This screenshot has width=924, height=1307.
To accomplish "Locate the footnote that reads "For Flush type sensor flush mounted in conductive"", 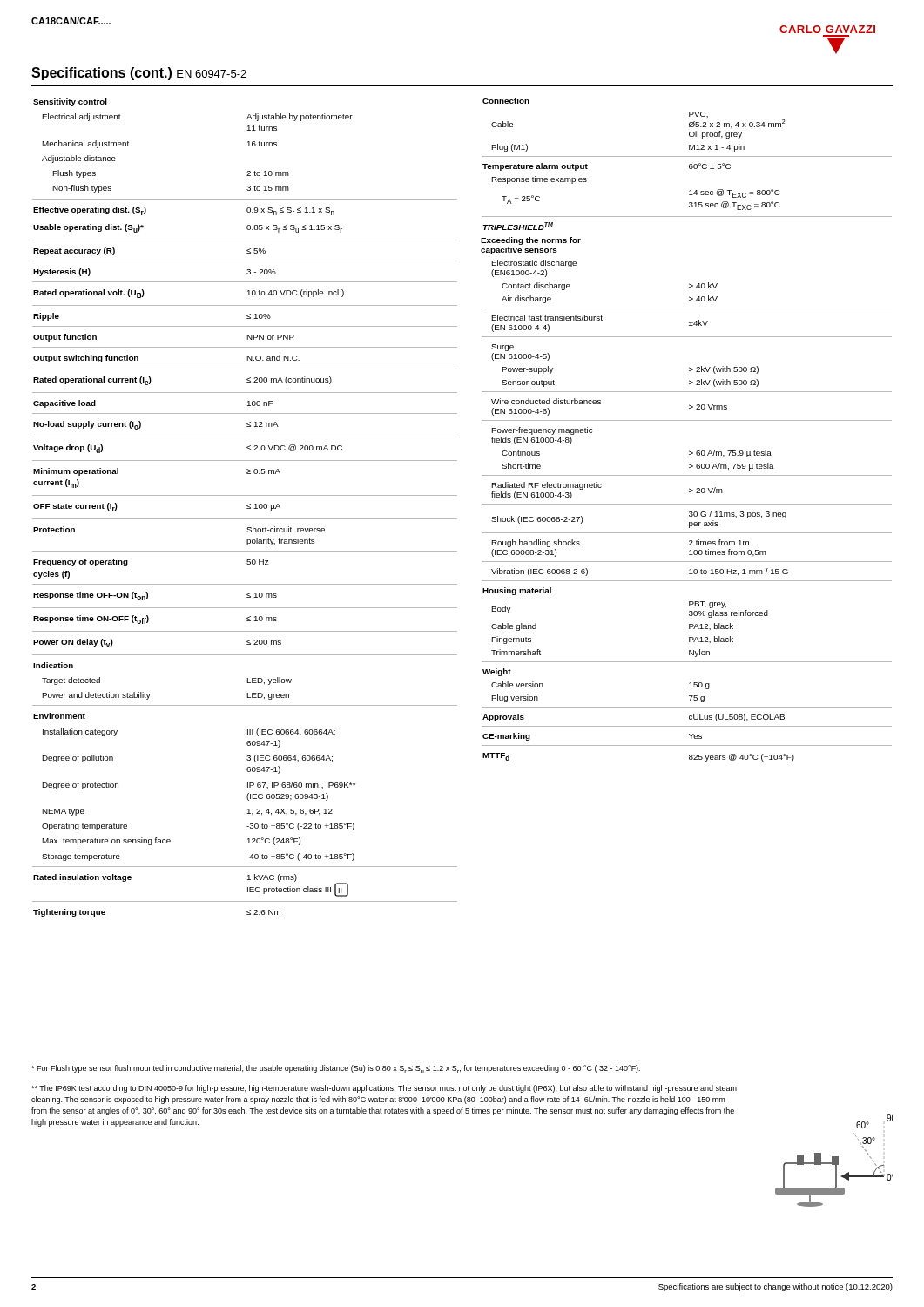I will (x=336, y=1069).
